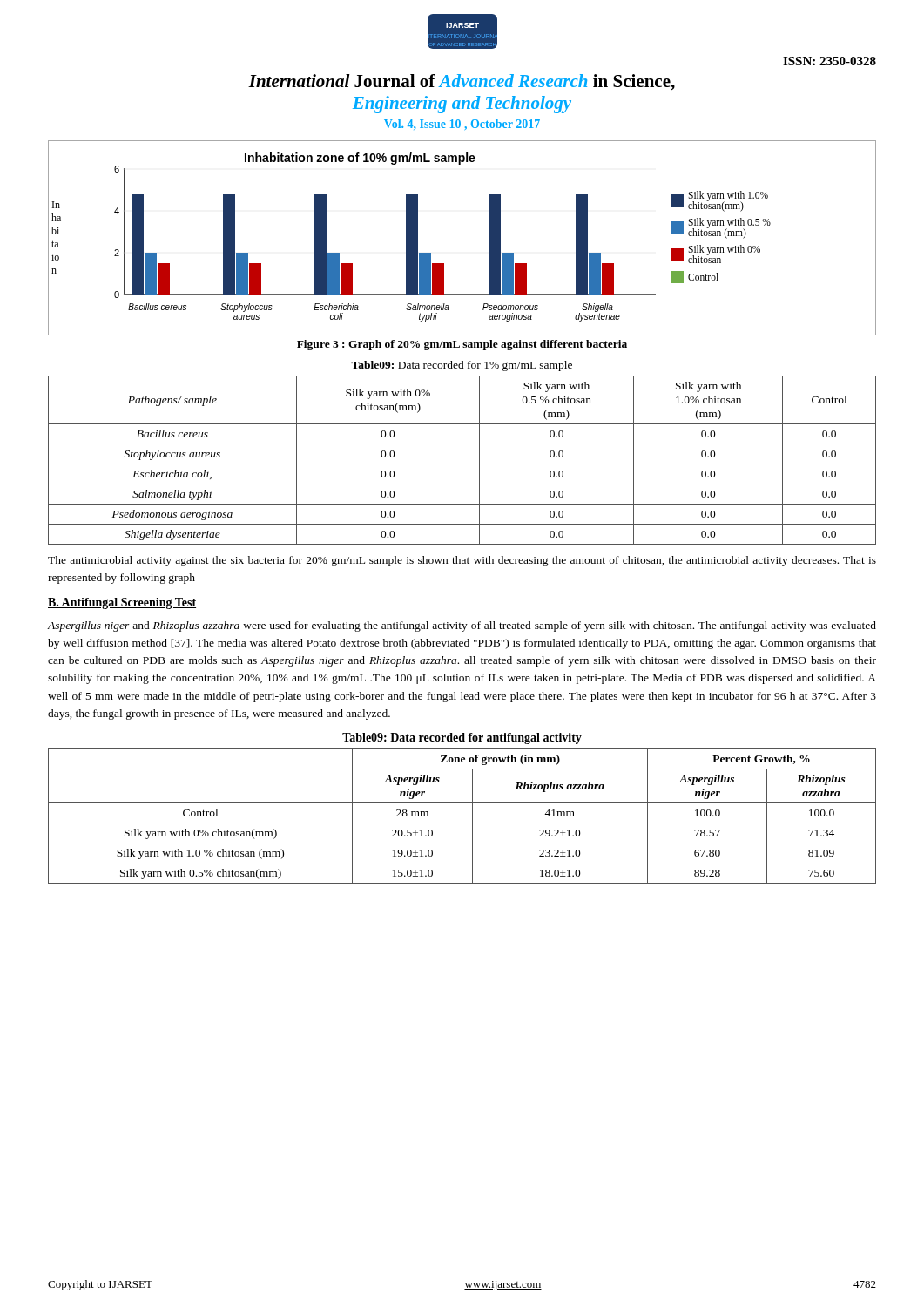Find the title on this page that starts "International Journal of Advanced Research in"
This screenshot has height=1307, width=924.
[462, 81]
